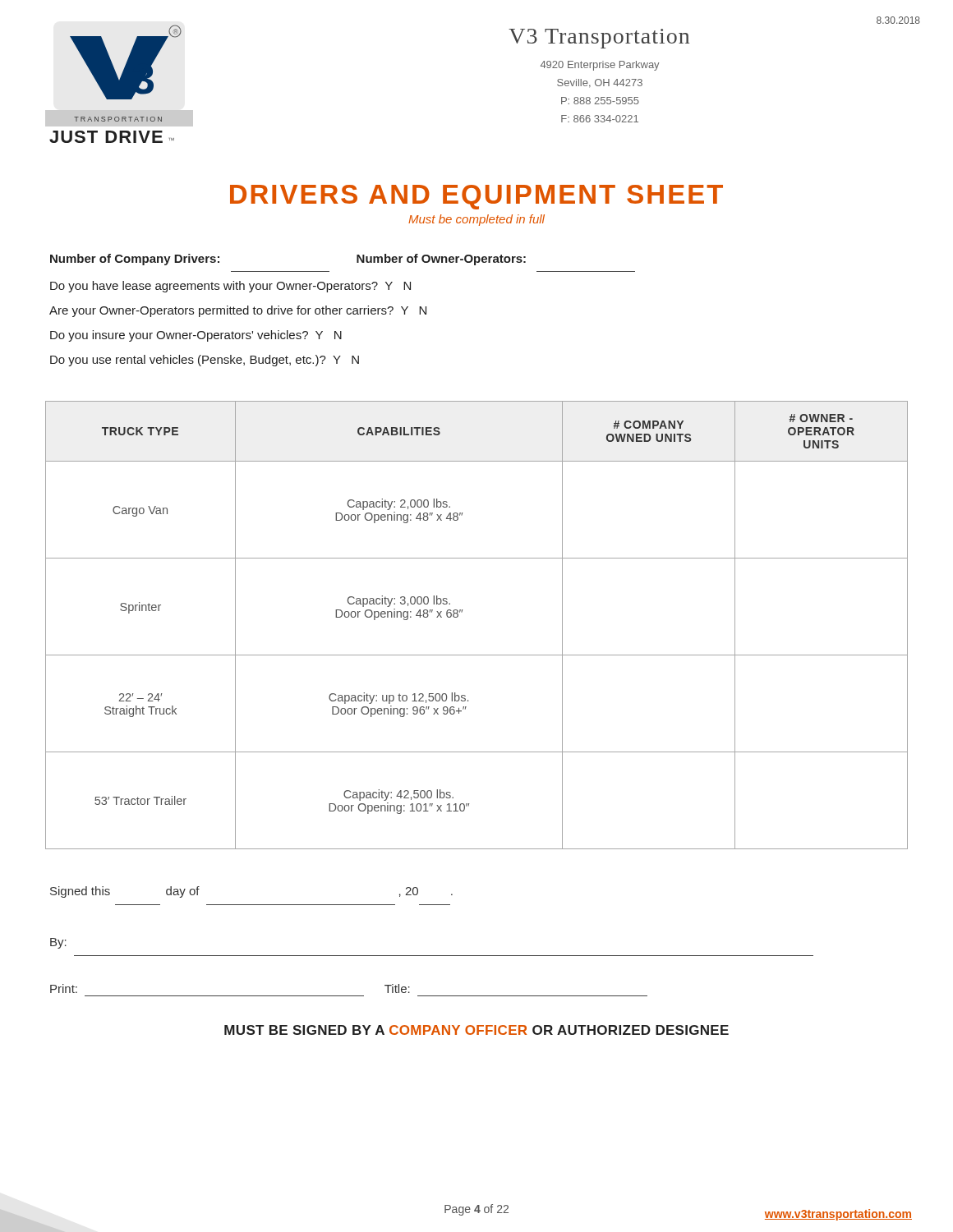Click the passage that begins "V3 Transportation 4920 Enterprise"
This screenshot has width=953, height=1232.
pos(600,76)
